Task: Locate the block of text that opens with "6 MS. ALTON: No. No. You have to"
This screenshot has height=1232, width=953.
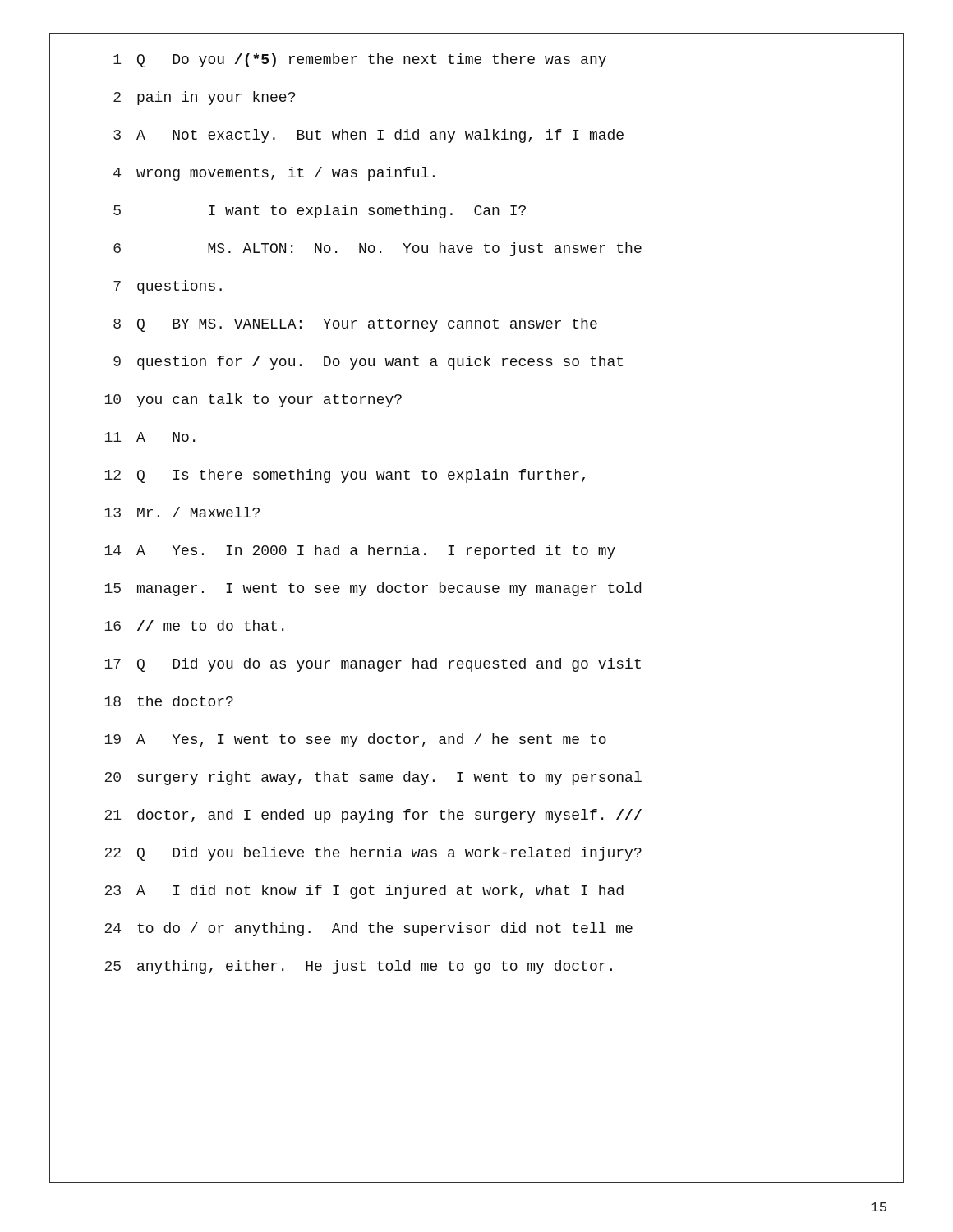Action: pyautogui.click(x=485, y=250)
